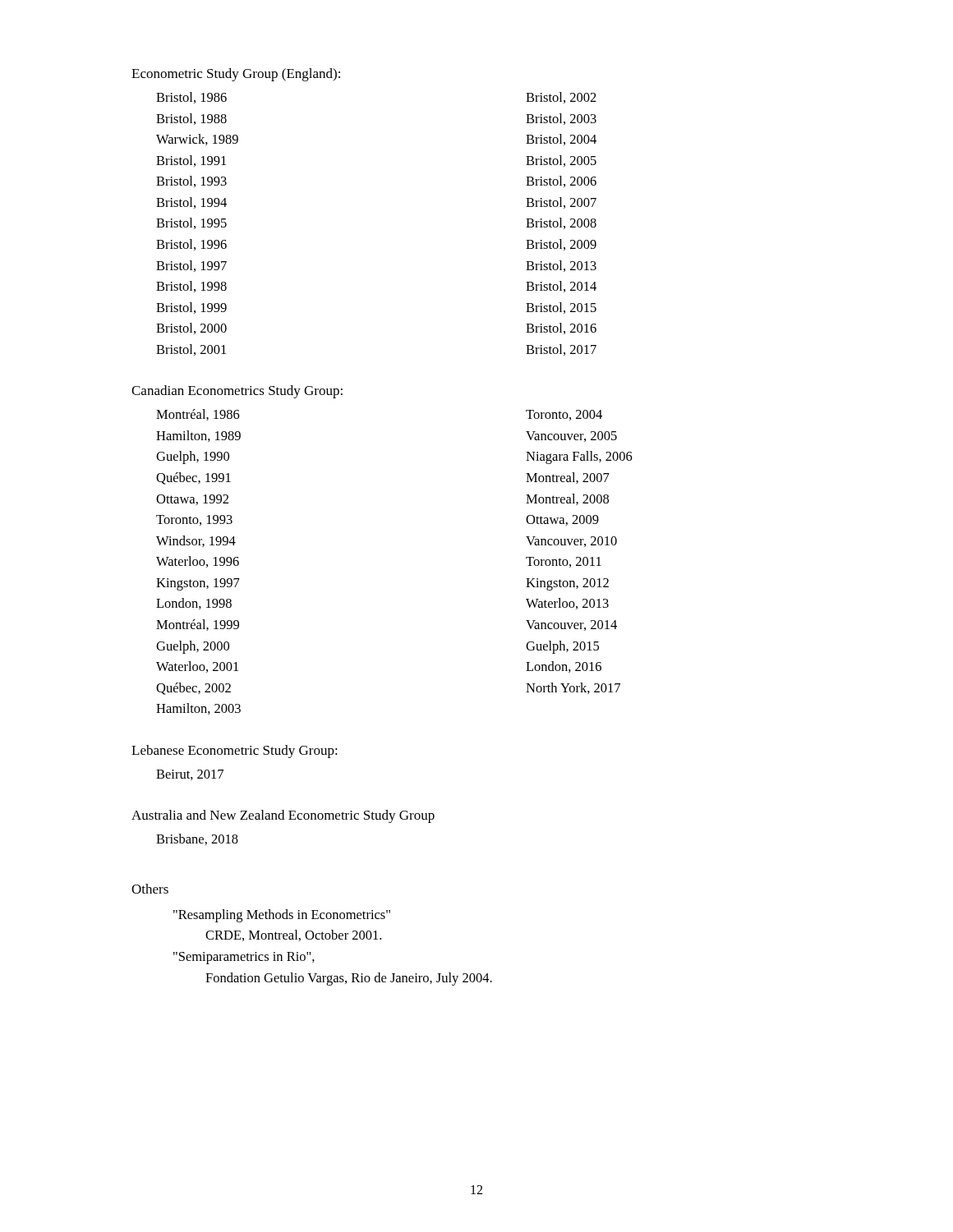Click on the block starting "Montreal, 2007"

tap(568, 478)
